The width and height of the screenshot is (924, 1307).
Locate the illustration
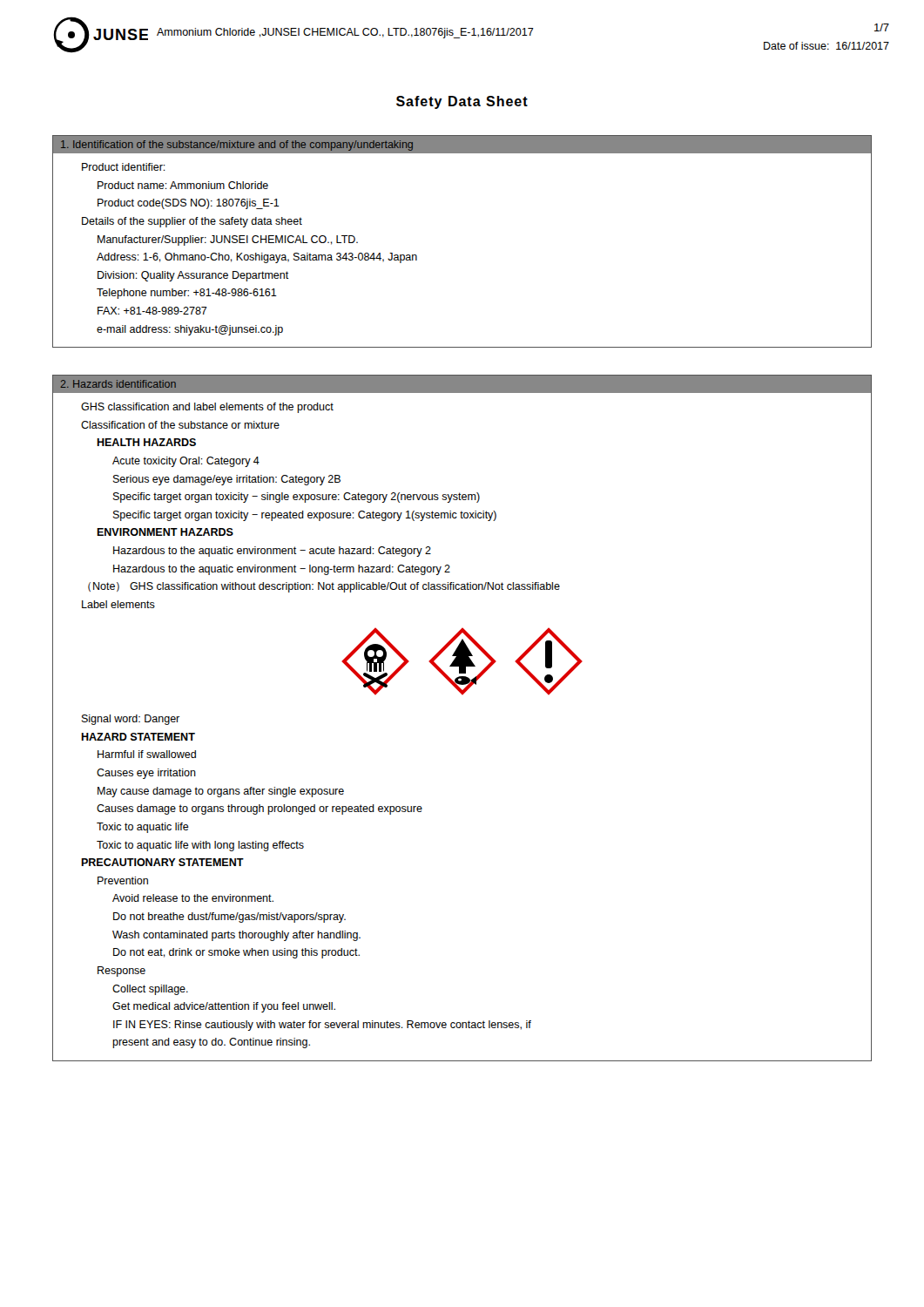click(x=462, y=664)
